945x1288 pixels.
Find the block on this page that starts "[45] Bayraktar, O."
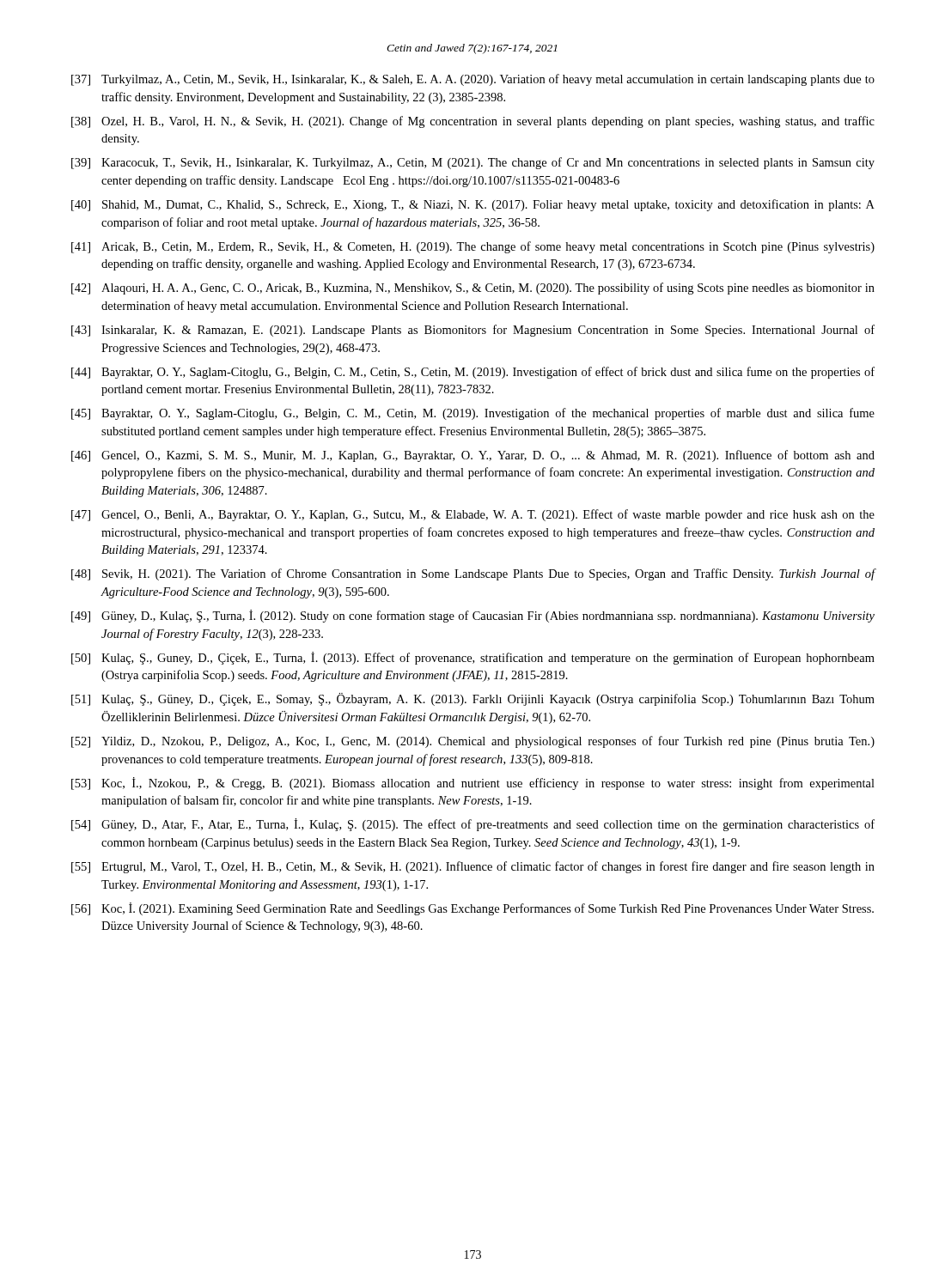tap(472, 422)
